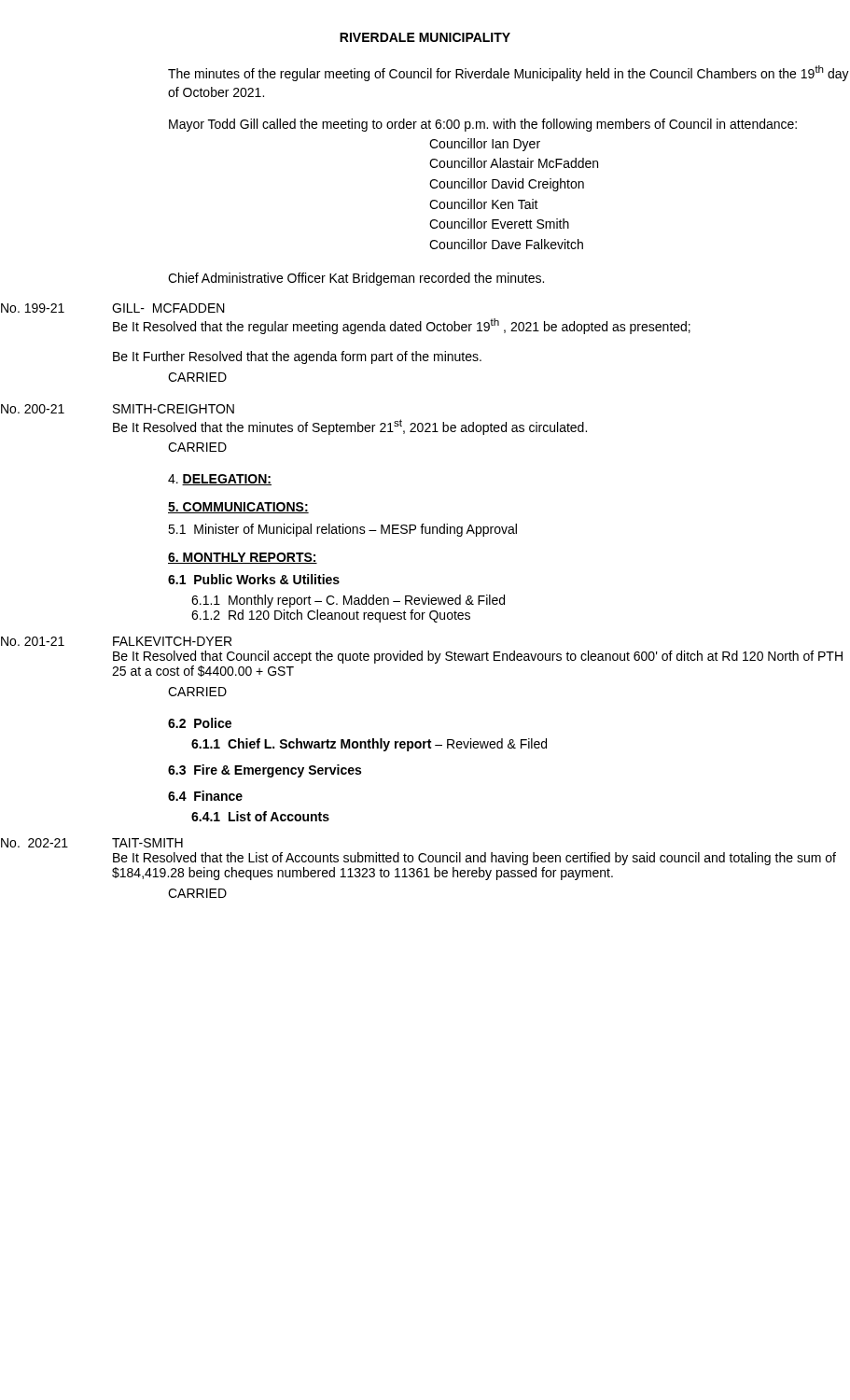Image resolution: width=850 pixels, height=1400 pixels.
Task: Select the text block starting "6.4 Finance"
Action: [205, 796]
